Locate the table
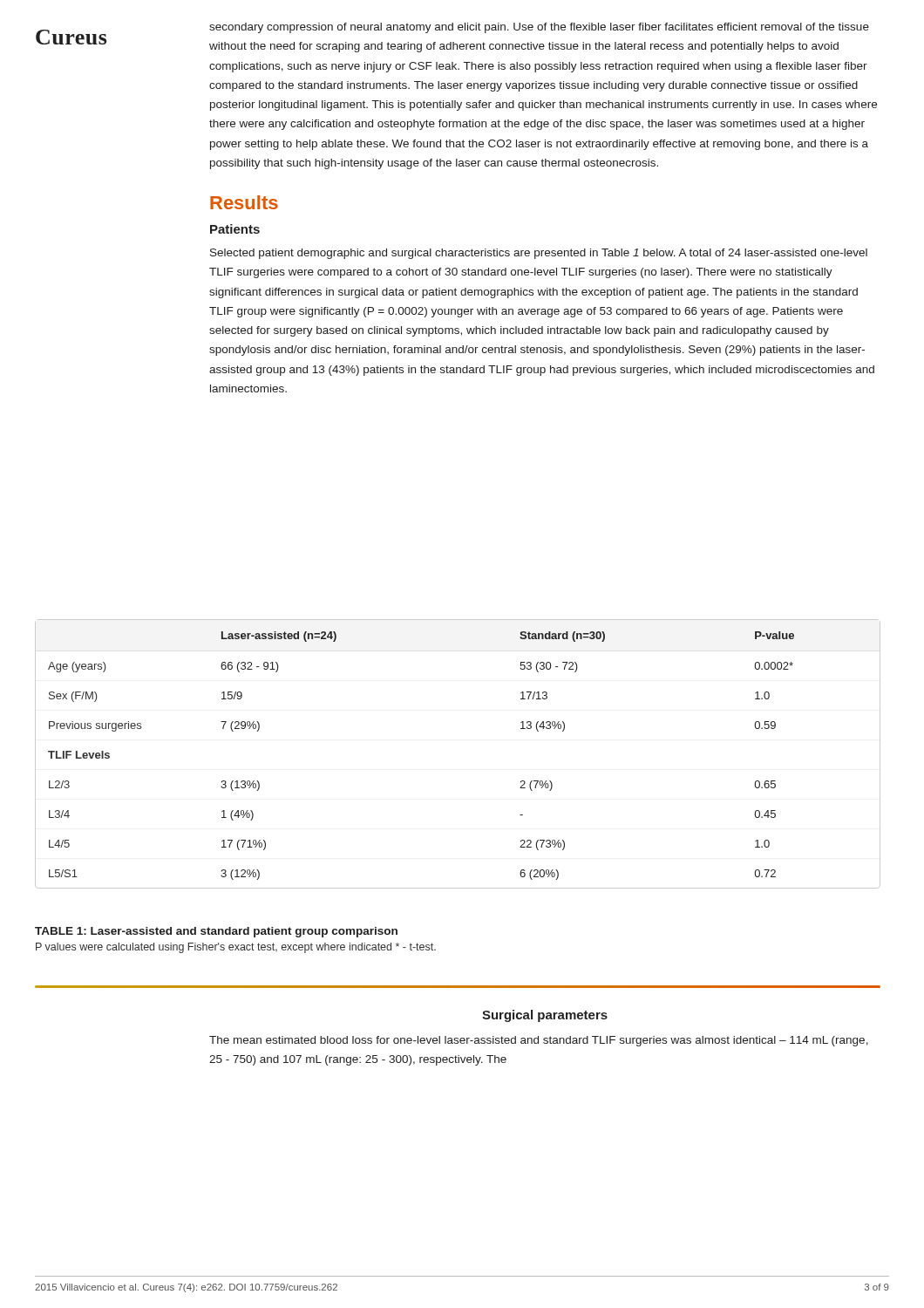This screenshot has width=924, height=1308. pos(458,754)
